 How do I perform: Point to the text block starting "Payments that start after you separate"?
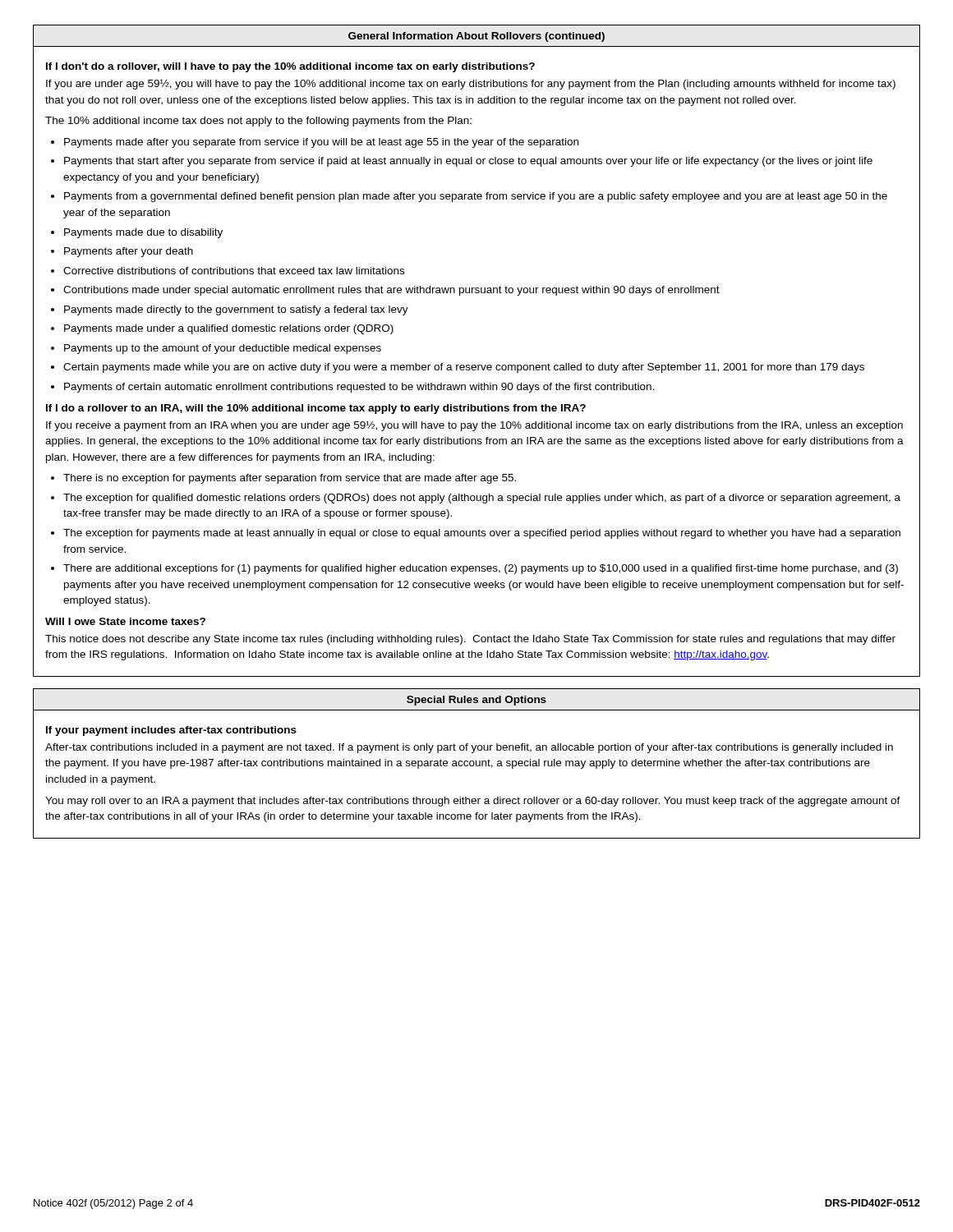pos(468,169)
